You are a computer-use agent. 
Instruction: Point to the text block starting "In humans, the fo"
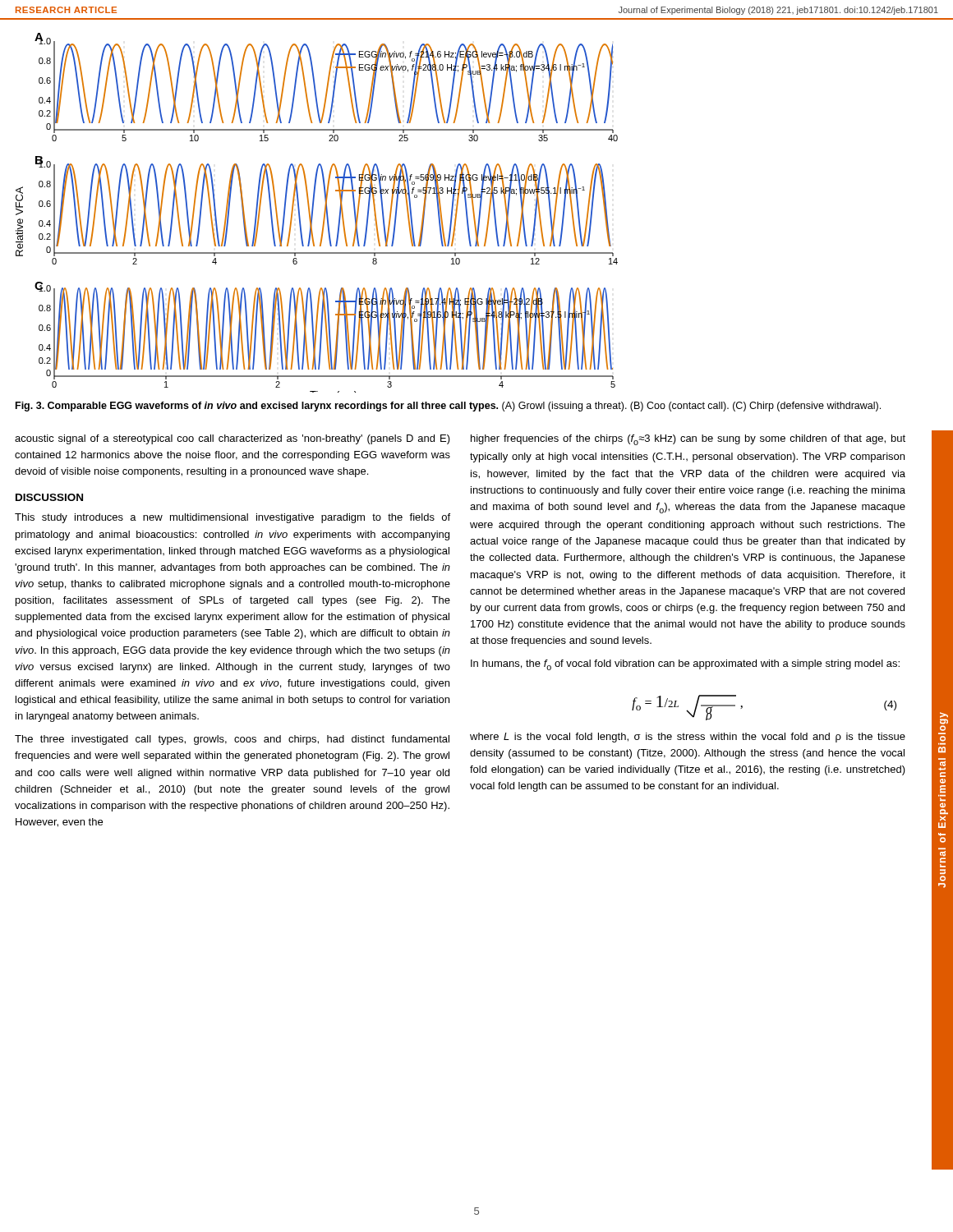coord(685,665)
